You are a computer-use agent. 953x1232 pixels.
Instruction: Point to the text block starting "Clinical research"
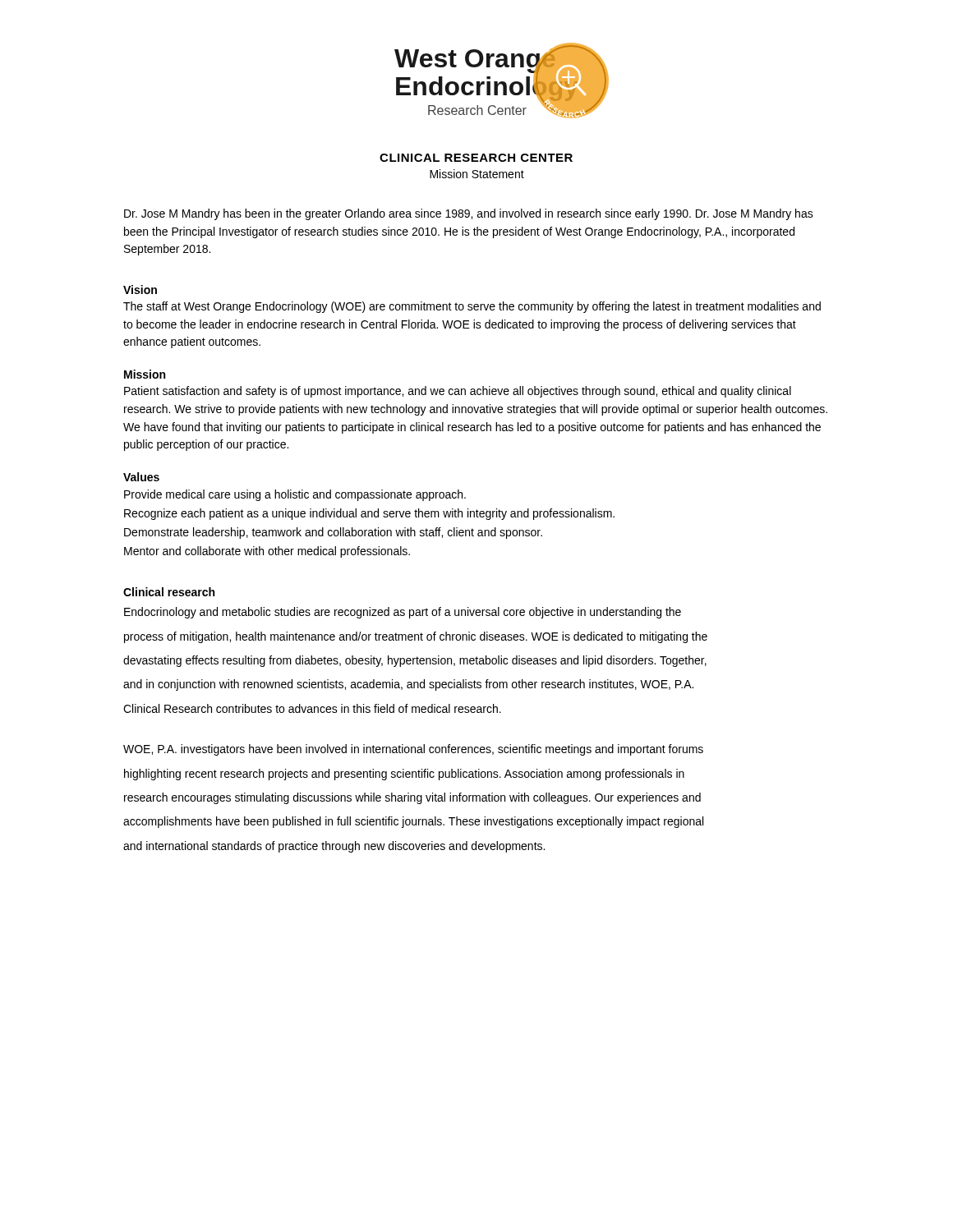(169, 592)
